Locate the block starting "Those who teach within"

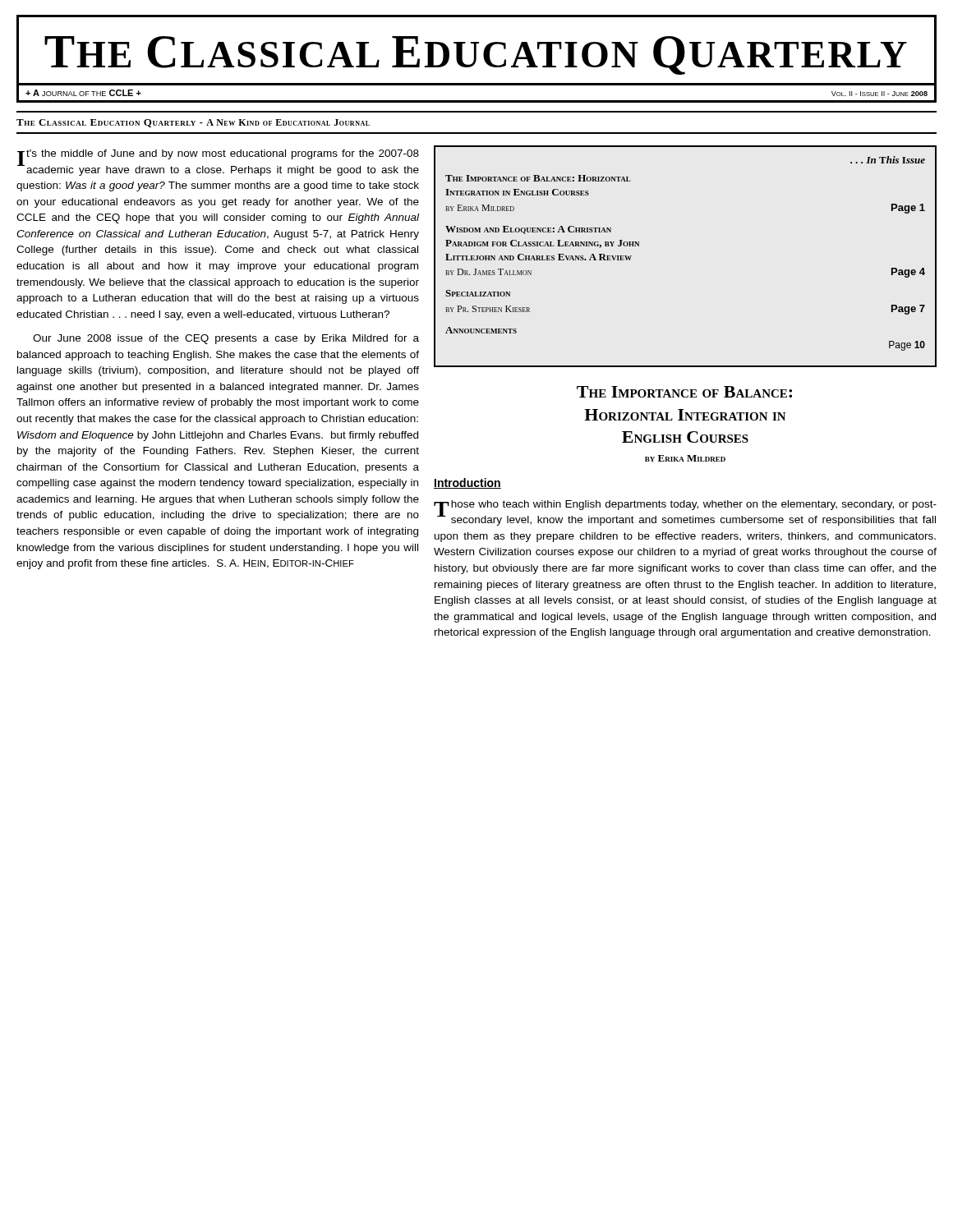[685, 568]
